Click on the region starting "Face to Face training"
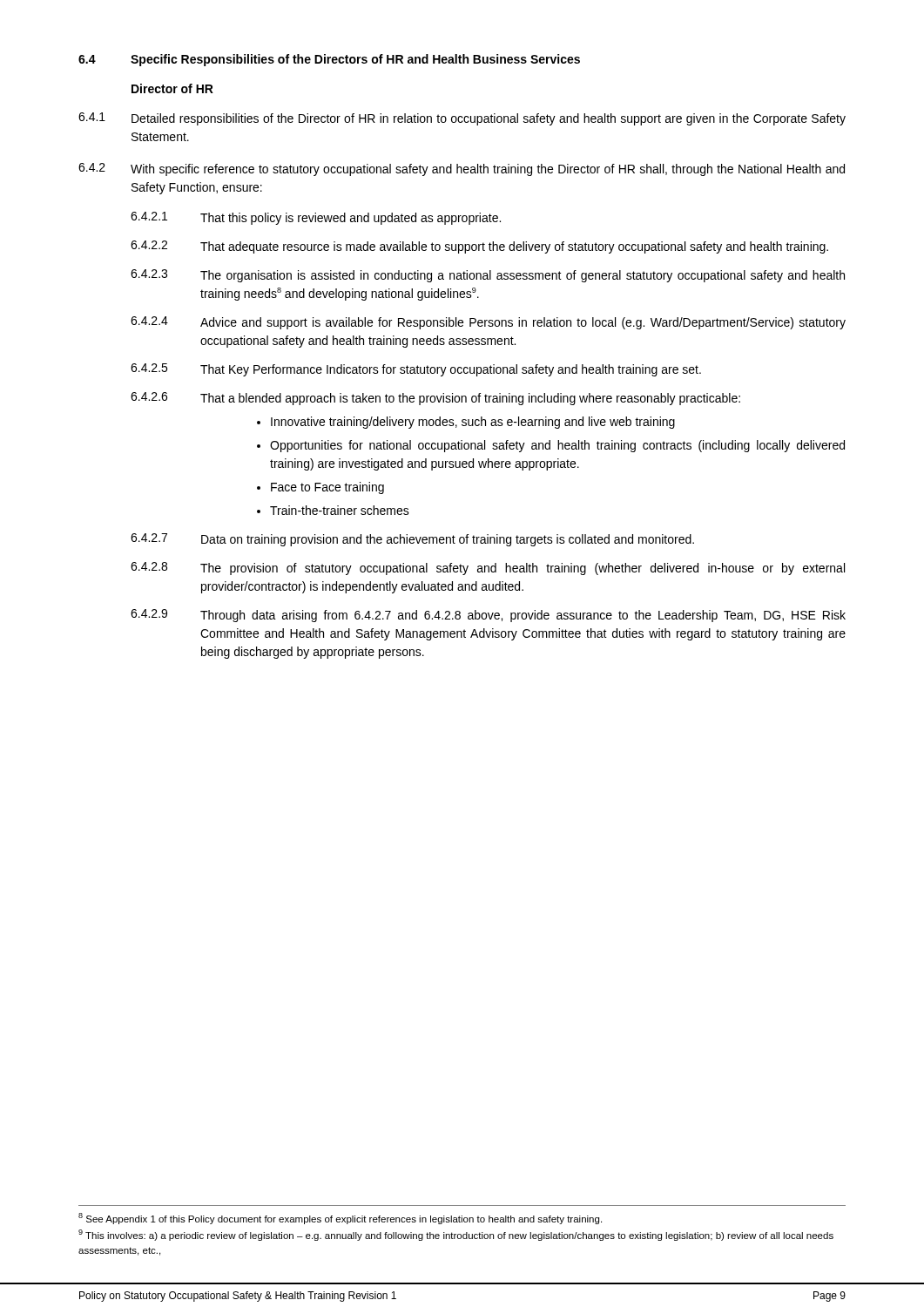 click(x=327, y=487)
